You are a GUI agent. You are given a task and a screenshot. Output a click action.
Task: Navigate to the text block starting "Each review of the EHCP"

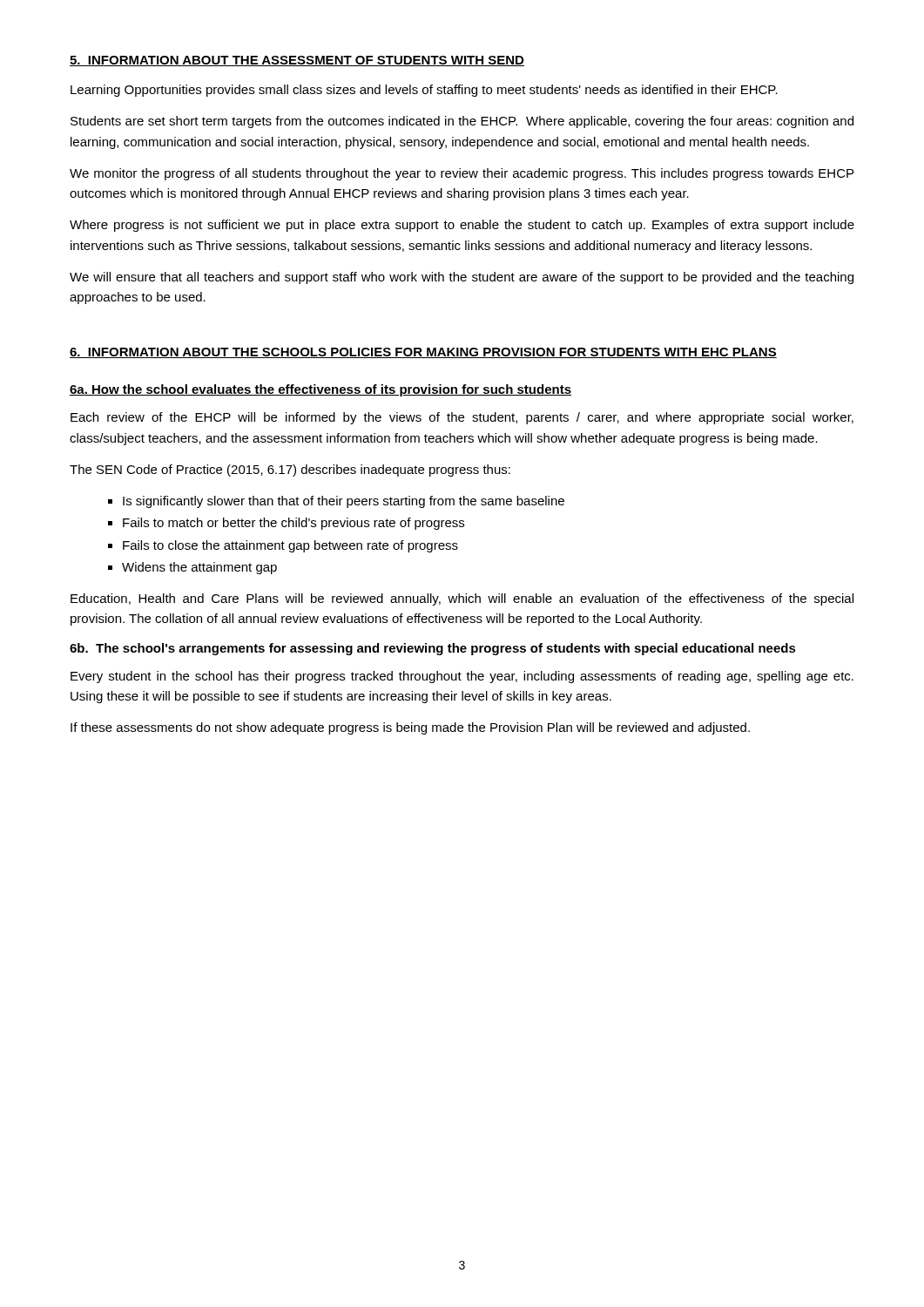tap(462, 427)
